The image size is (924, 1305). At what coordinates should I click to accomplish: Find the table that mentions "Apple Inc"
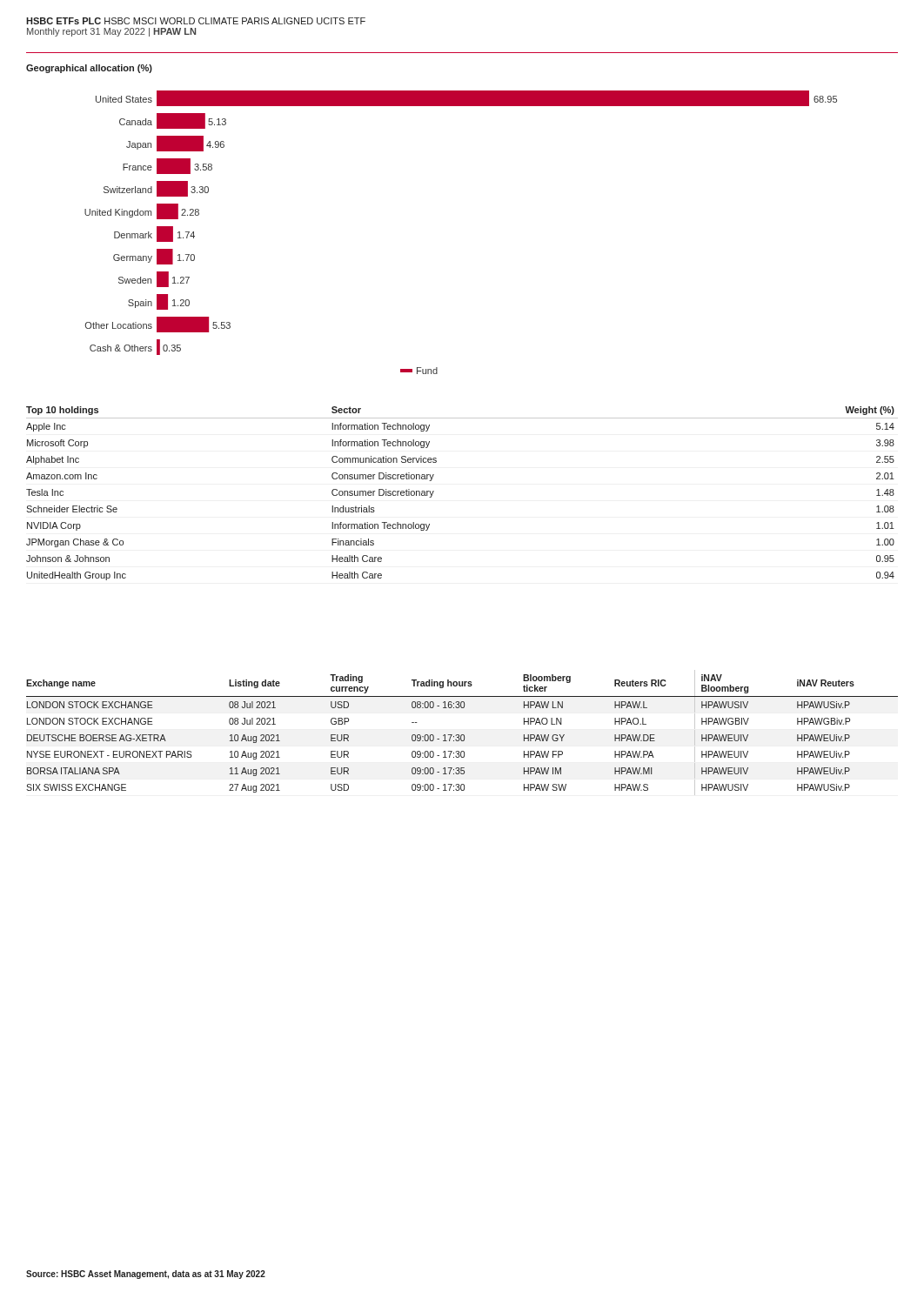click(462, 493)
